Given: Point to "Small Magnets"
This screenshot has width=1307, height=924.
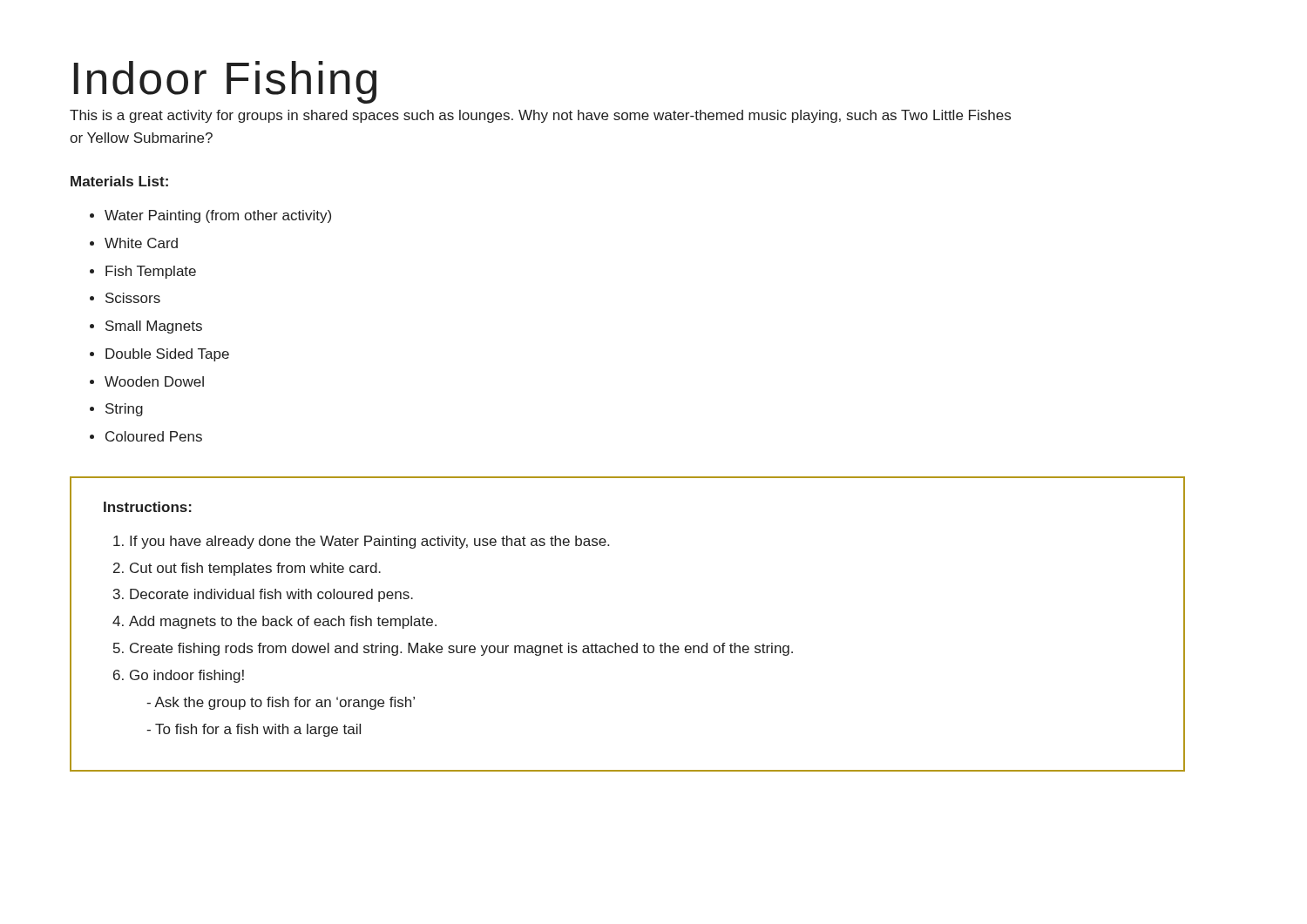Looking at the screenshot, I should tap(154, 326).
